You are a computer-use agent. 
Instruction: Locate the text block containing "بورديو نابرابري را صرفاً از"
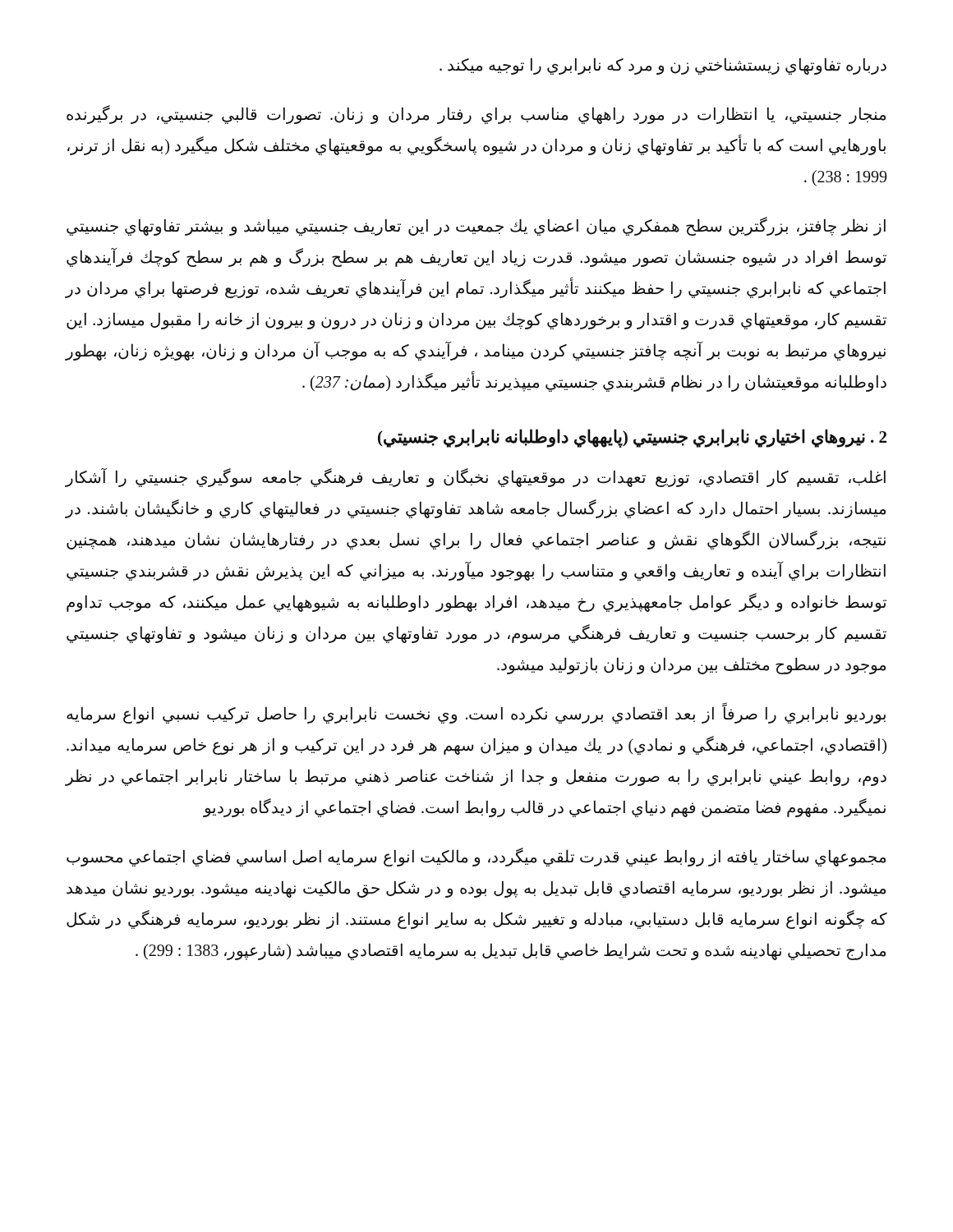(x=476, y=760)
